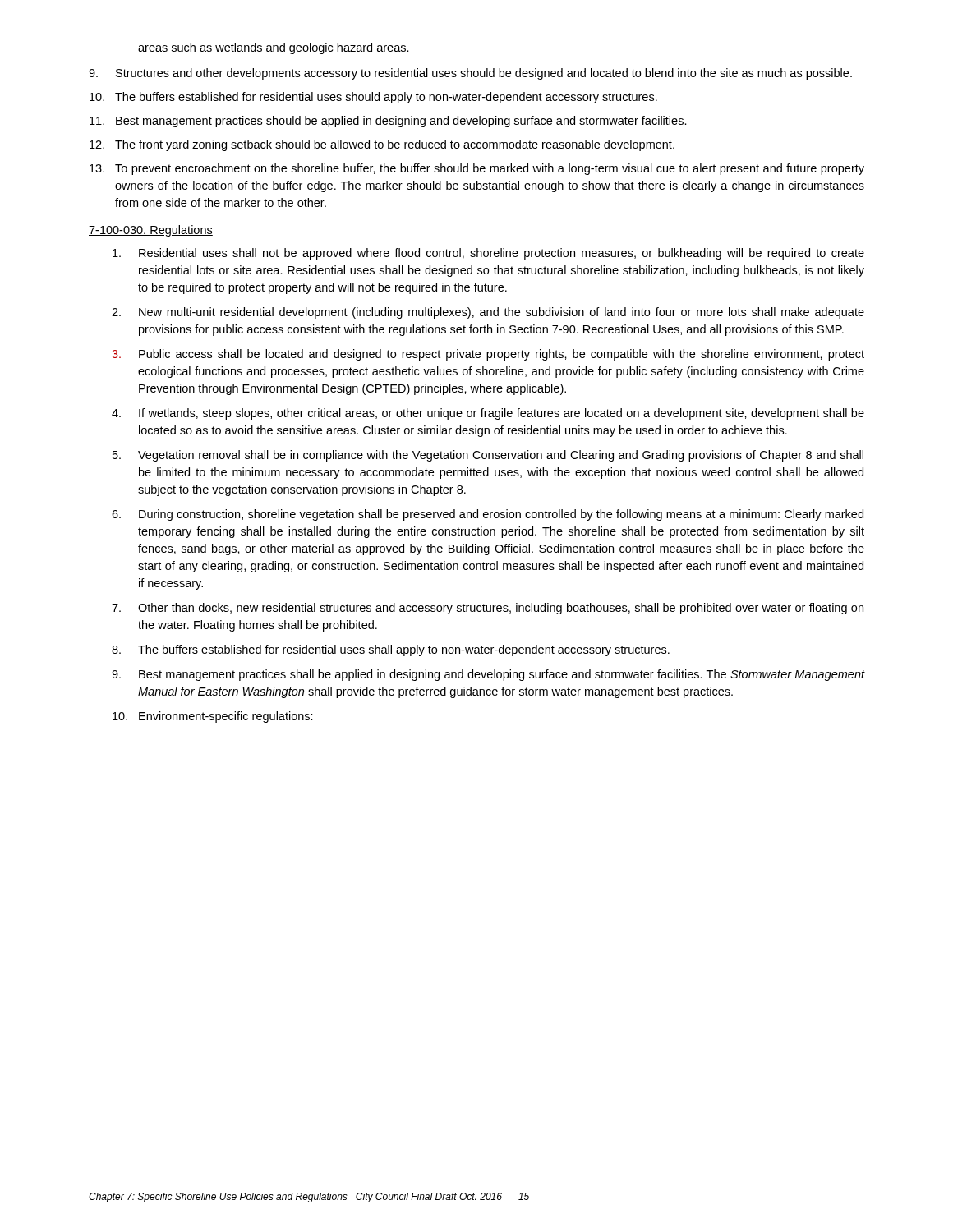This screenshot has width=953, height=1232.
Task: Select the text block that says "areas such as wetlands and geologic"
Action: click(274, 48)
